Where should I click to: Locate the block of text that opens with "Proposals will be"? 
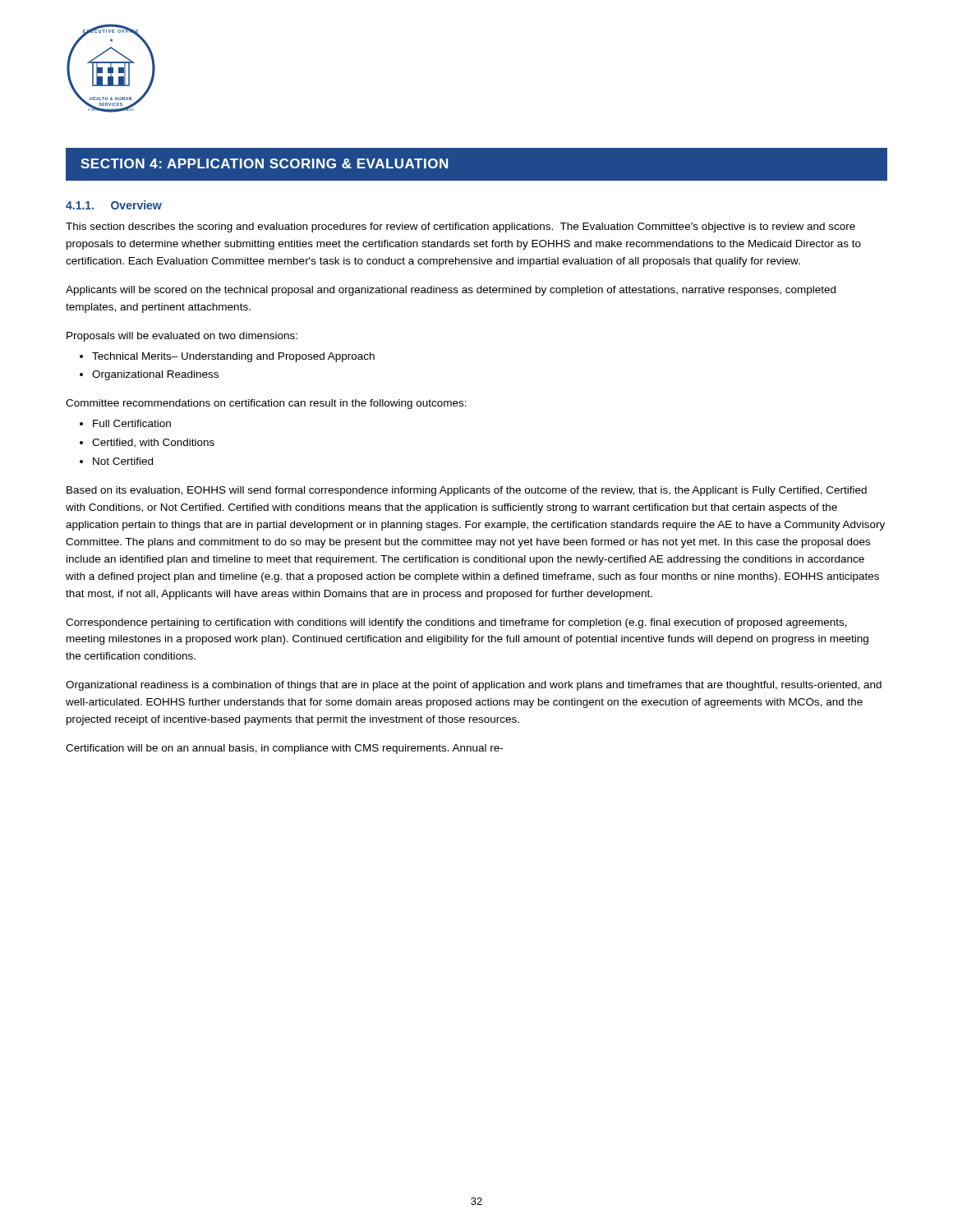(x=182, y=335)
